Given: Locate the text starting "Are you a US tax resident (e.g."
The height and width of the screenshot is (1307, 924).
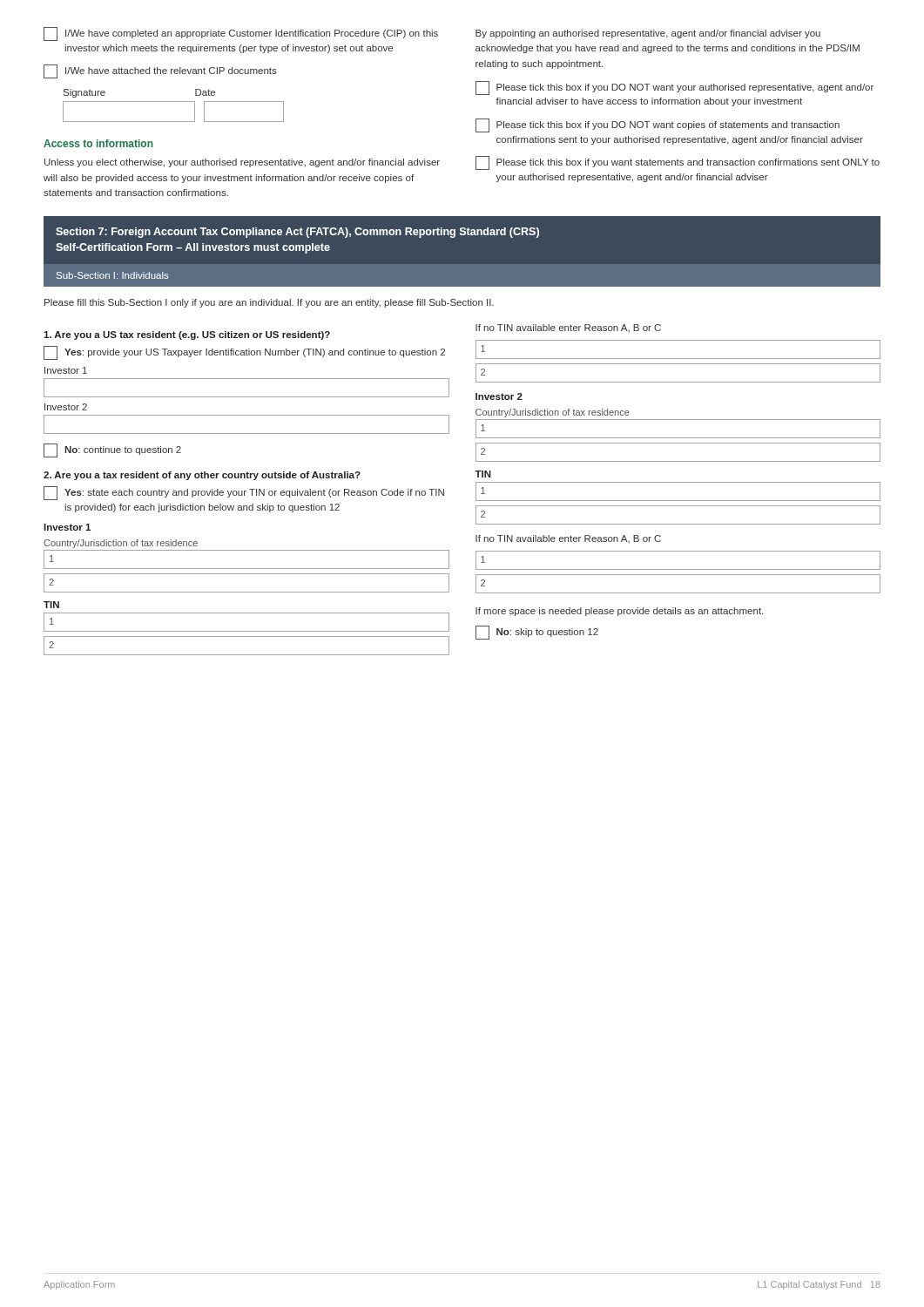Looking at the screenshot, I should coord(187,335).
